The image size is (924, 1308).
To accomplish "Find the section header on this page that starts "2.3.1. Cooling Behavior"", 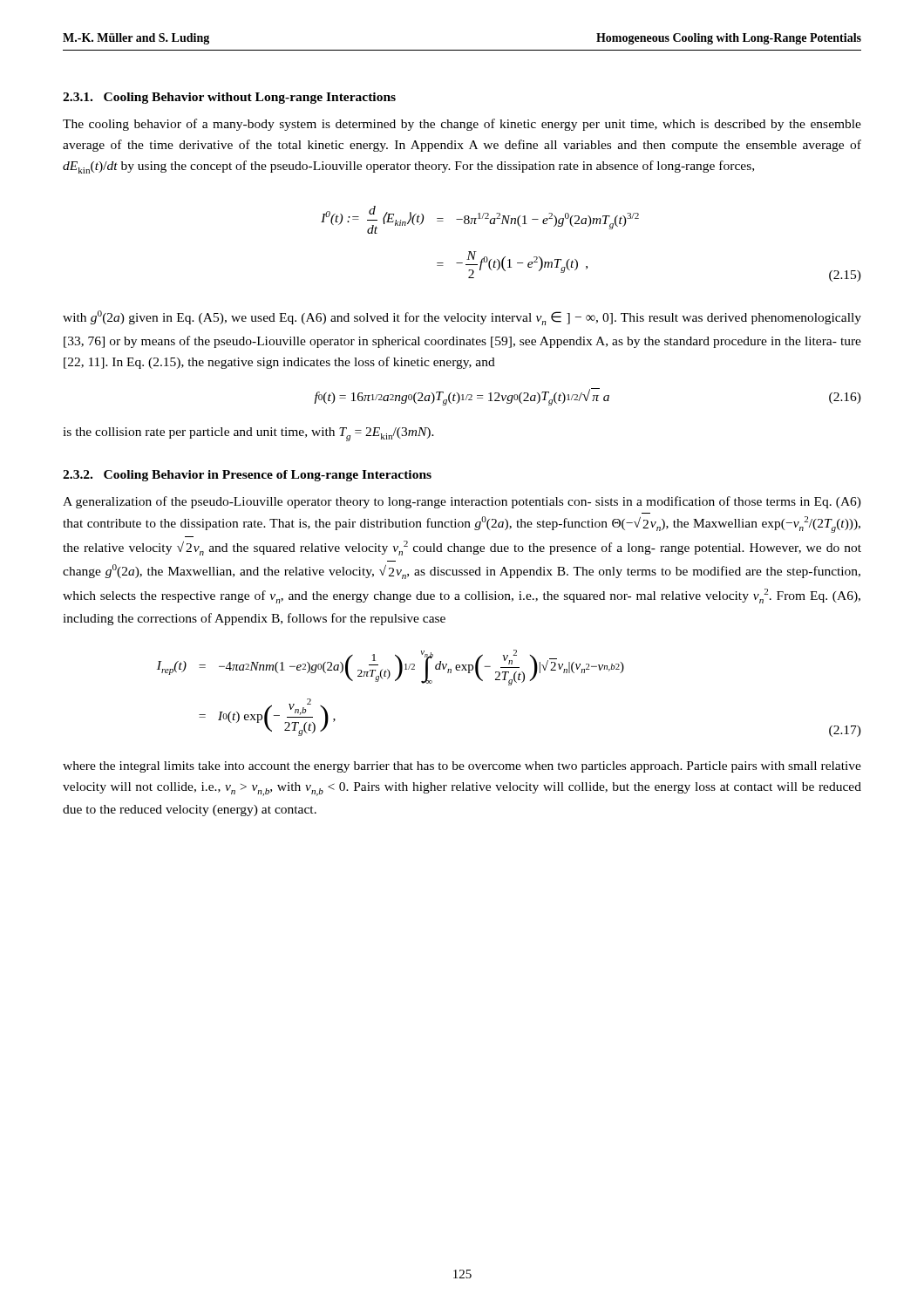I will tap(229, 96).
